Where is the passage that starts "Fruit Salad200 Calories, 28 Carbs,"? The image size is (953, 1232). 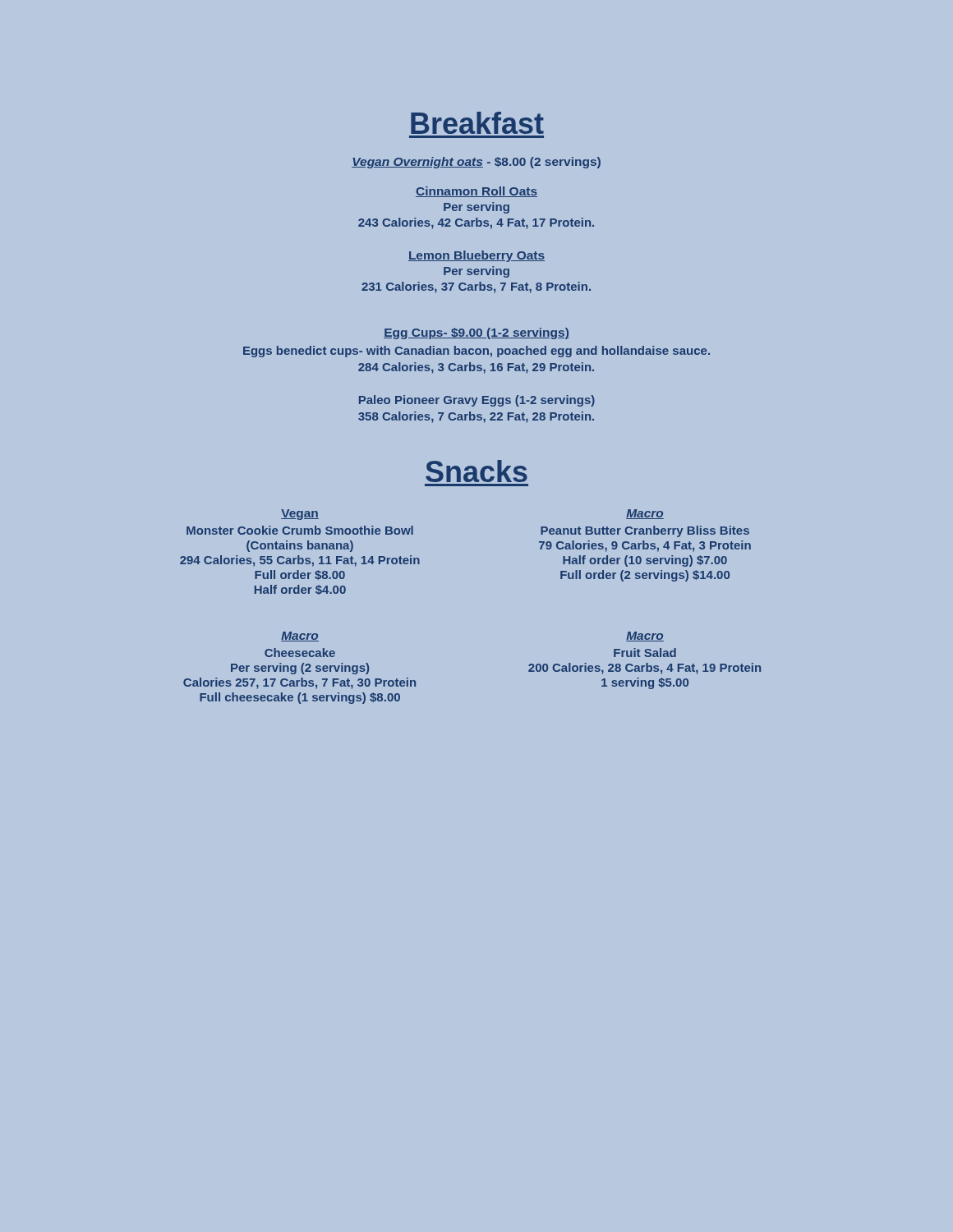pos(645,667)
